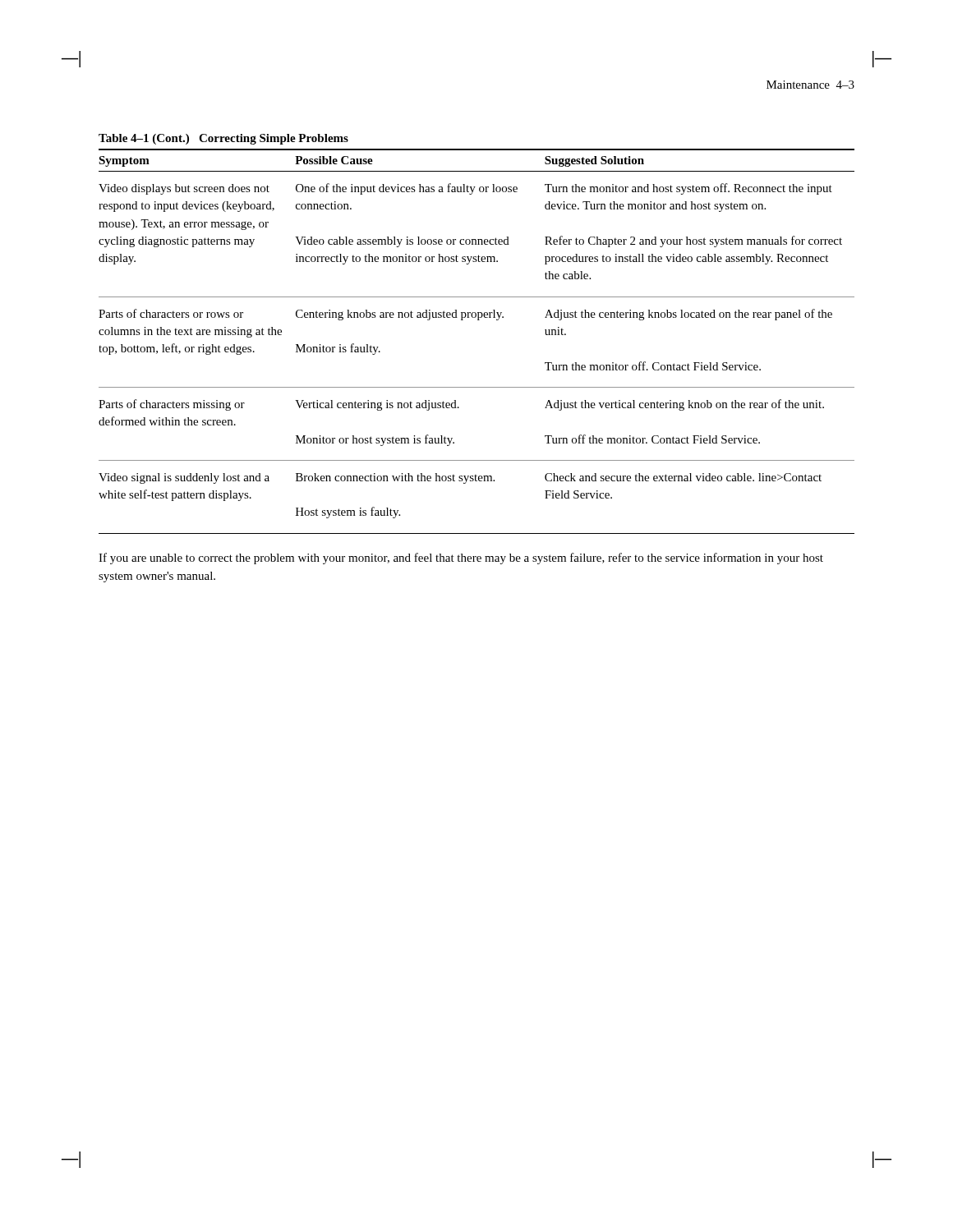953x1232 pixels.
Task: Click on the table containing "Adjust the vertical centering"
Action: [476, 341]
